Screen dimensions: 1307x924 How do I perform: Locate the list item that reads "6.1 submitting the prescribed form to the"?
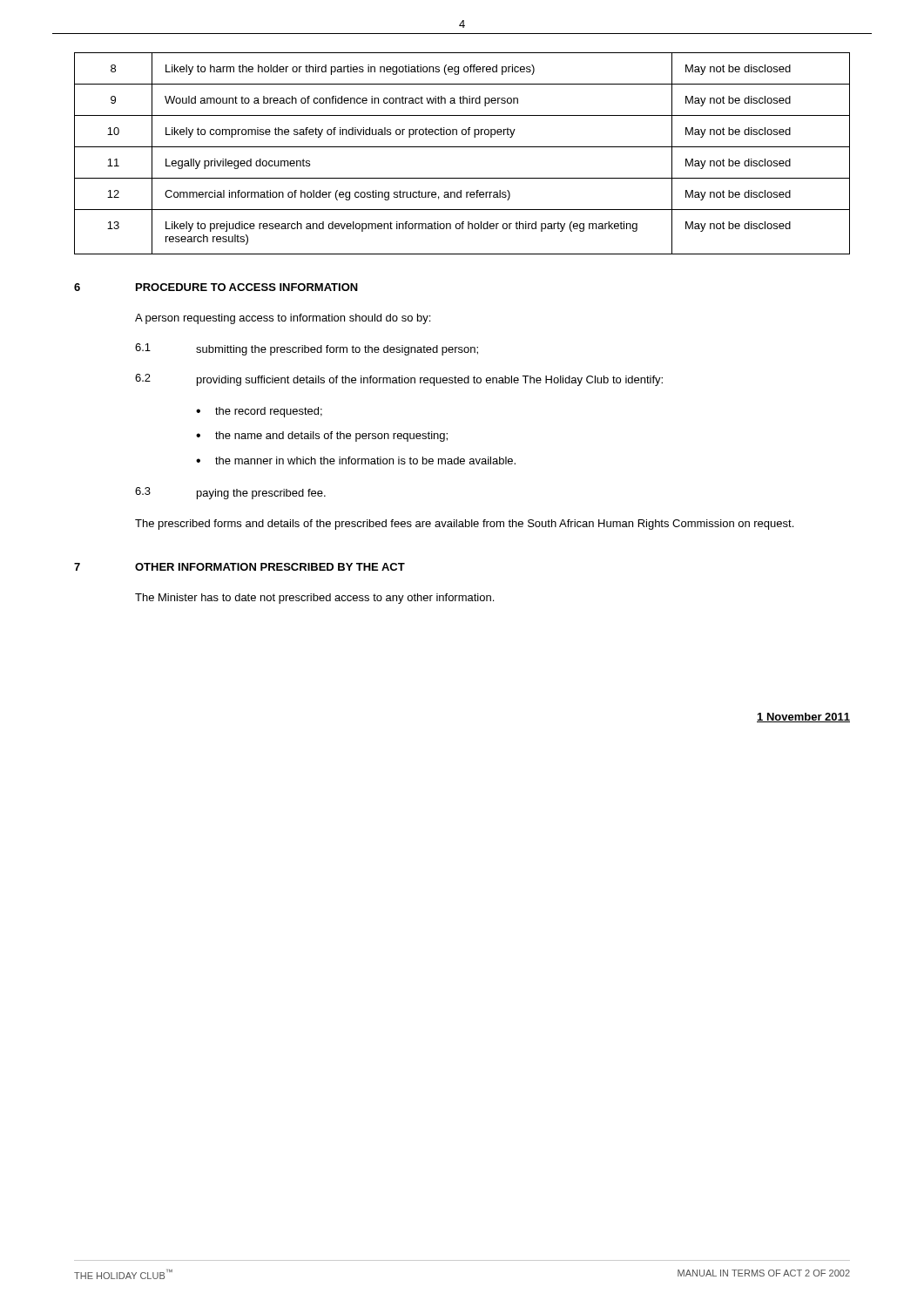tap(307, 349)
